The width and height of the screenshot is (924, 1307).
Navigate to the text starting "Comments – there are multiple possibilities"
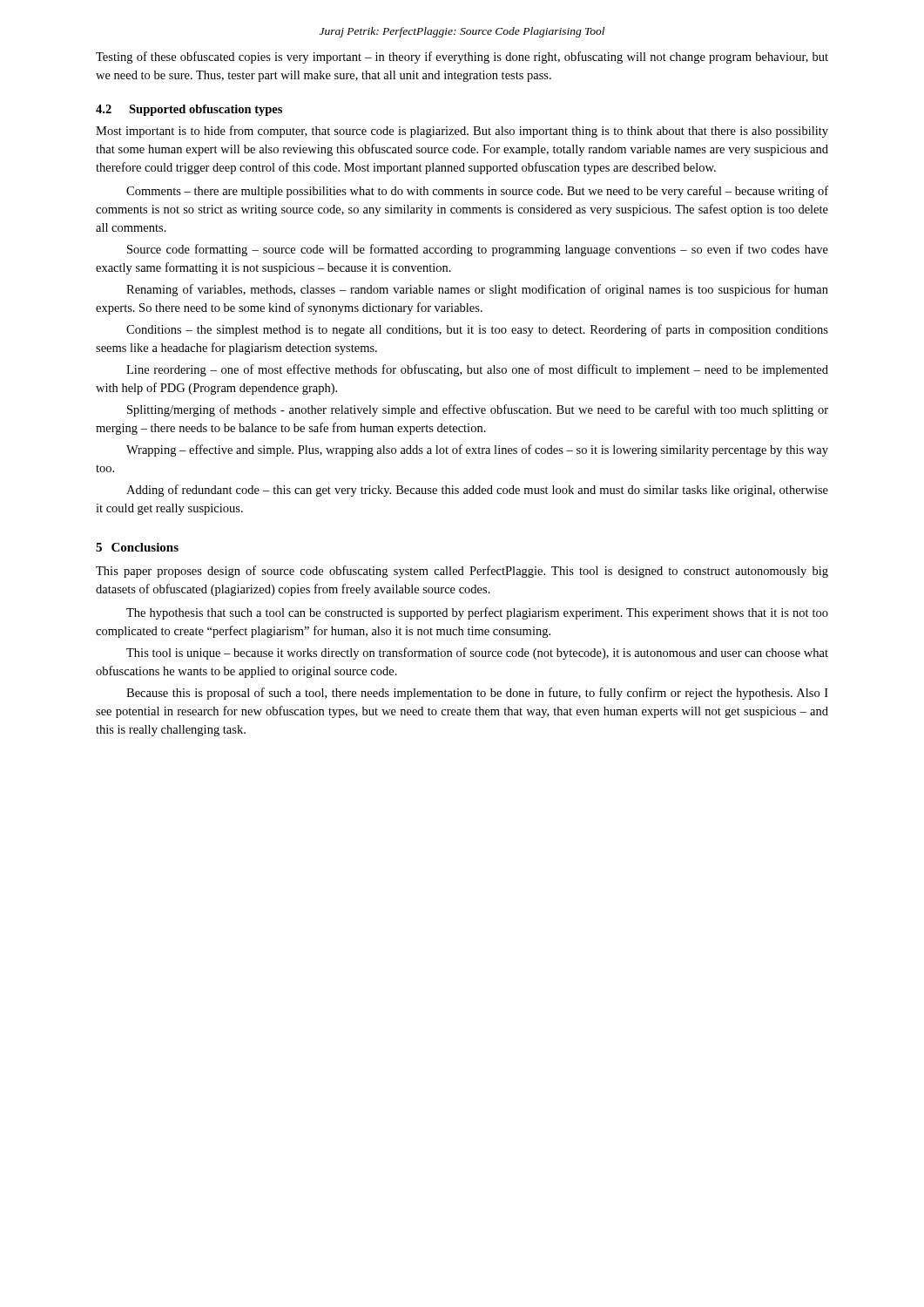462,209
